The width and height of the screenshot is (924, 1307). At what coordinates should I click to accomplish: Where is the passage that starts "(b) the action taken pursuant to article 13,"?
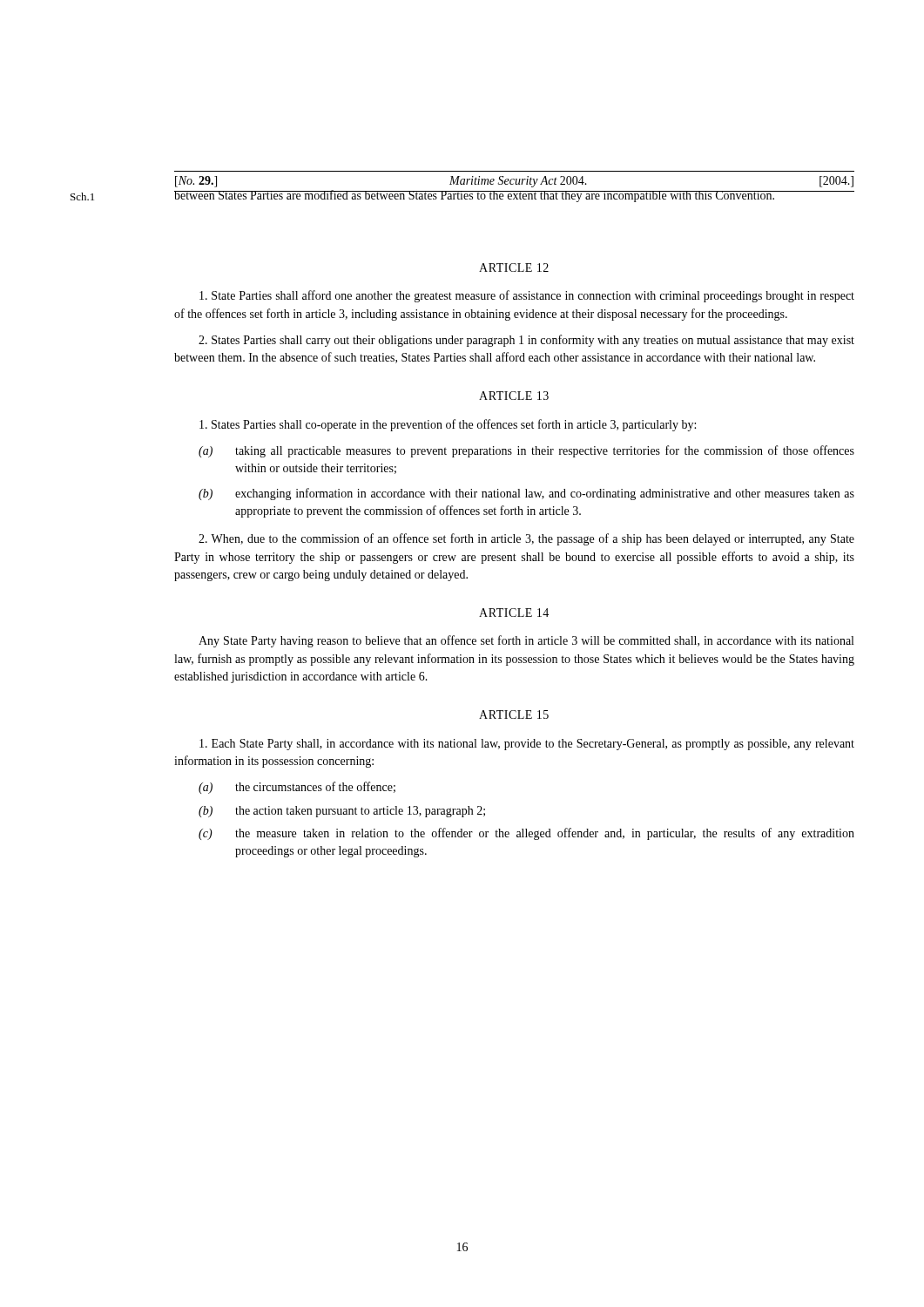coord(342,812)
